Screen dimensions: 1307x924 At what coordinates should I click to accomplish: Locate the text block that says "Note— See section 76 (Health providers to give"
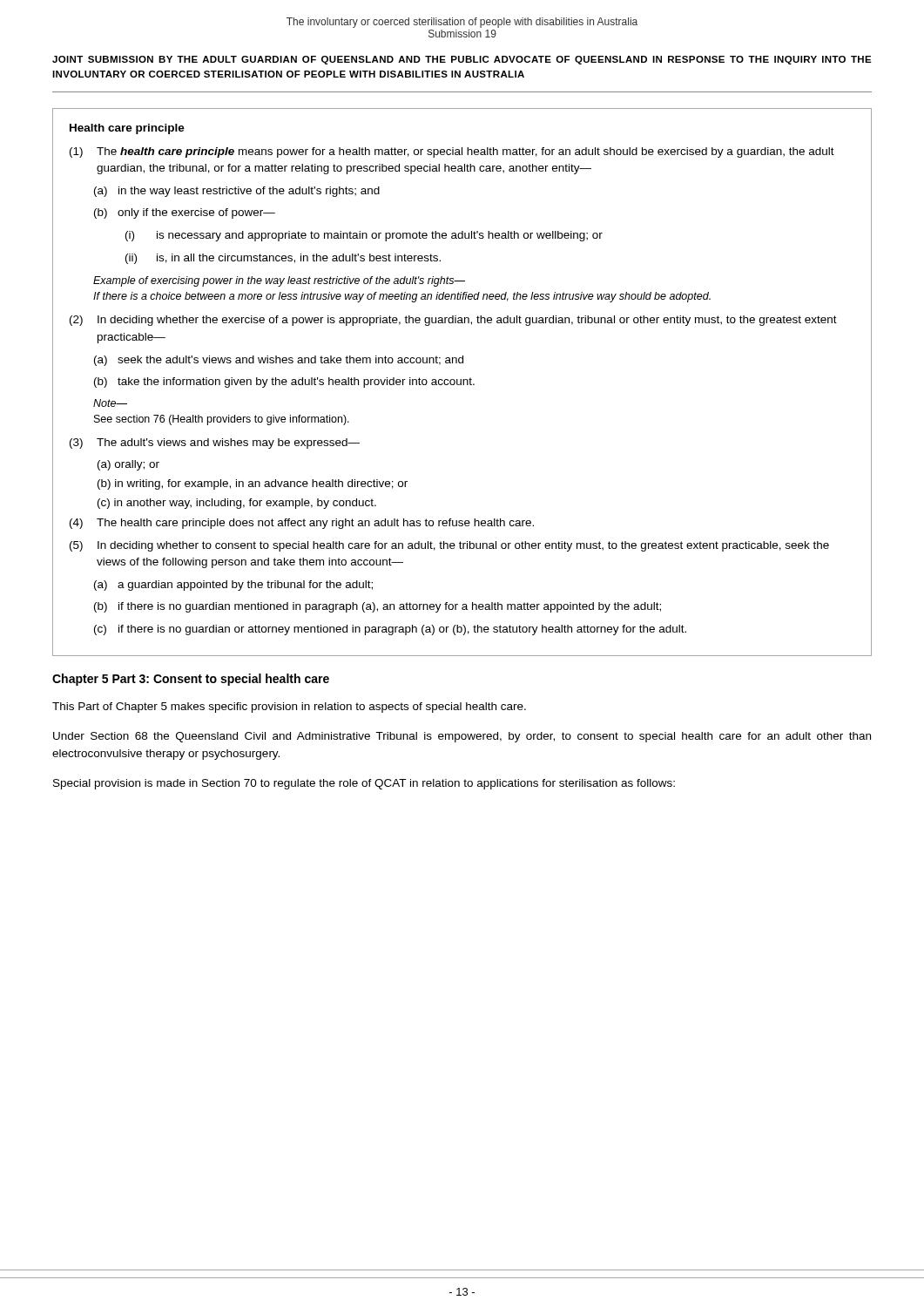coord(221,411)
